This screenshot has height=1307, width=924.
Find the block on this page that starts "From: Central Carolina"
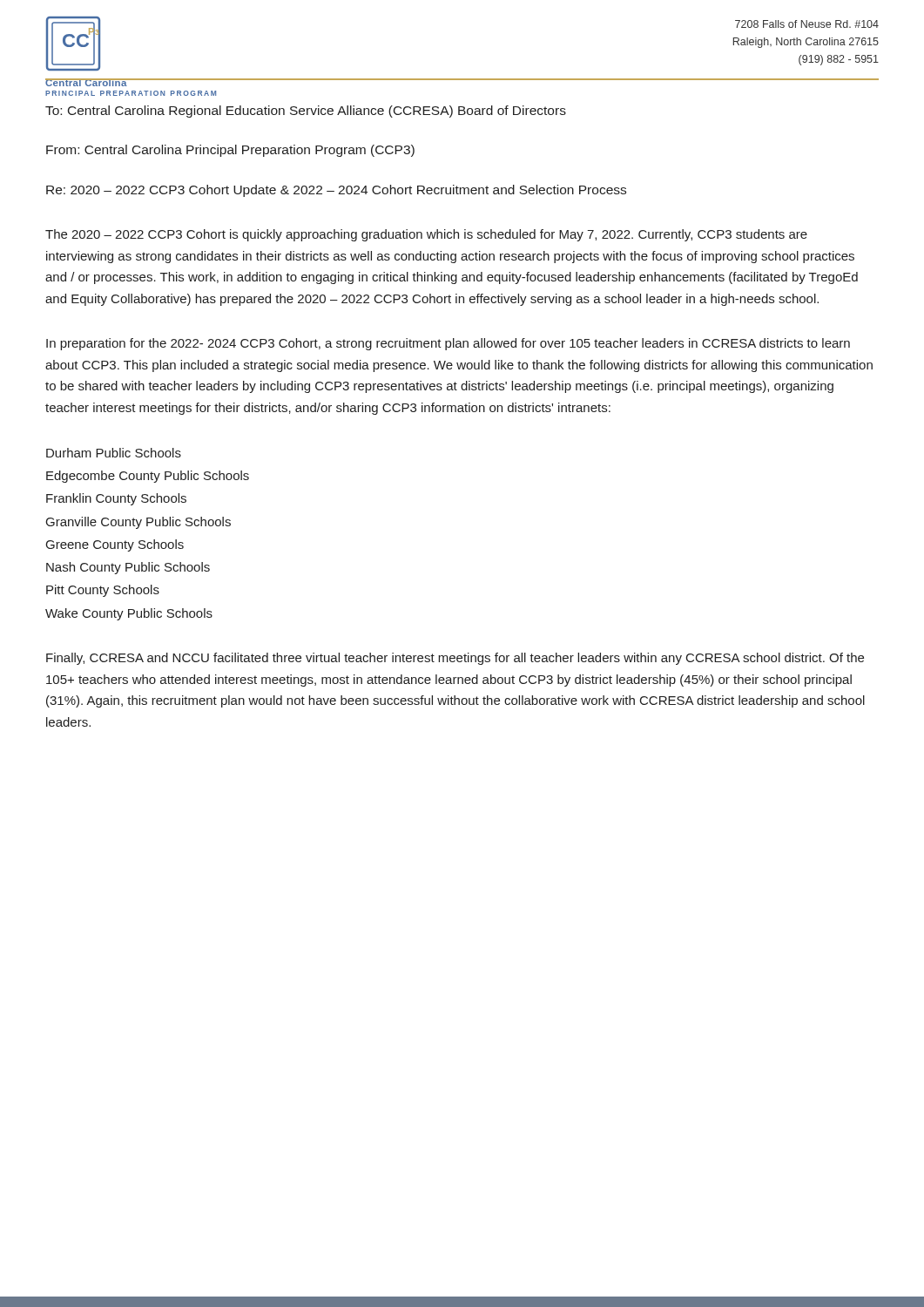click(x=230, y=150)
